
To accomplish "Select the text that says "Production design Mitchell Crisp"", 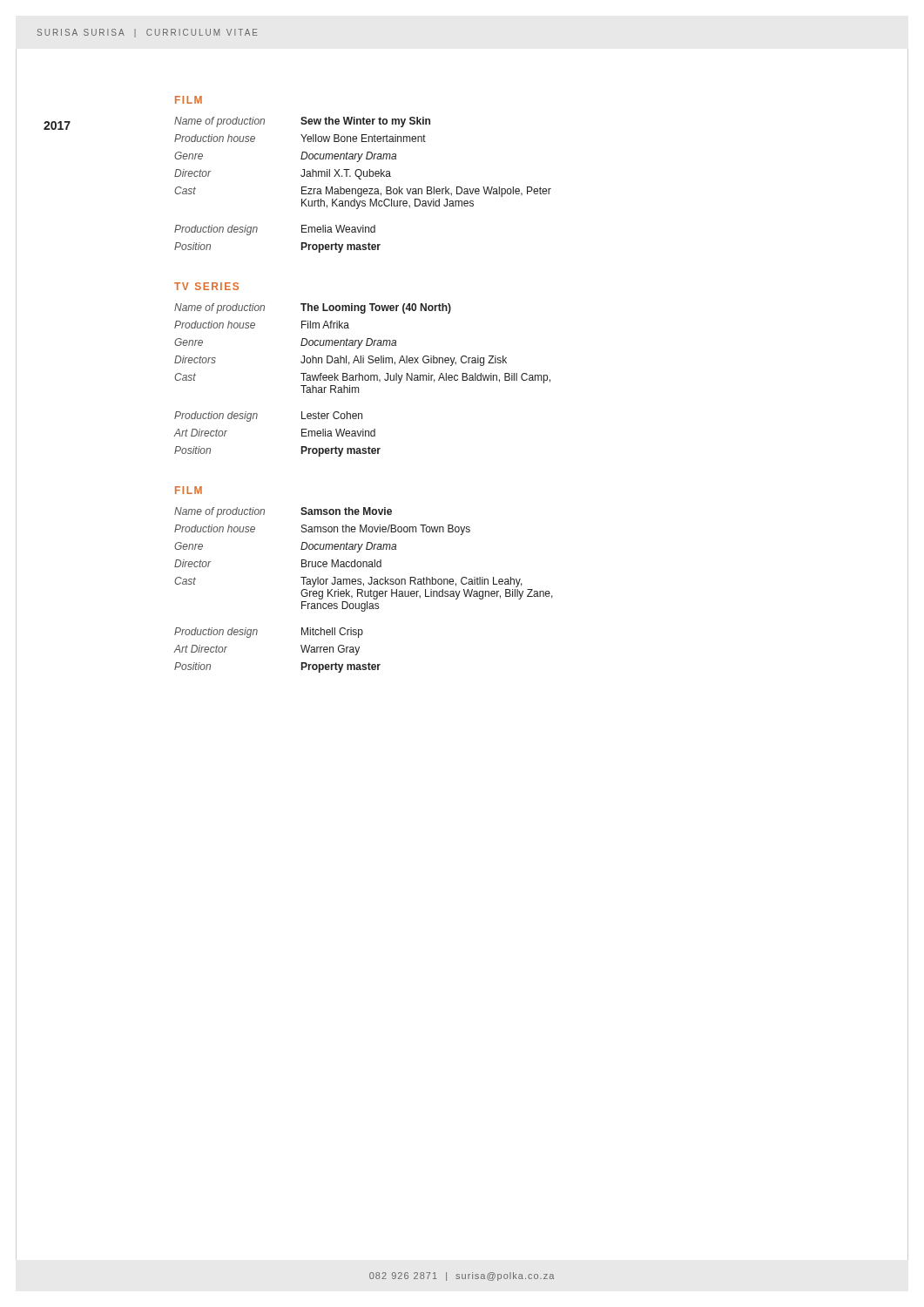I will click(x=220, y=632).
